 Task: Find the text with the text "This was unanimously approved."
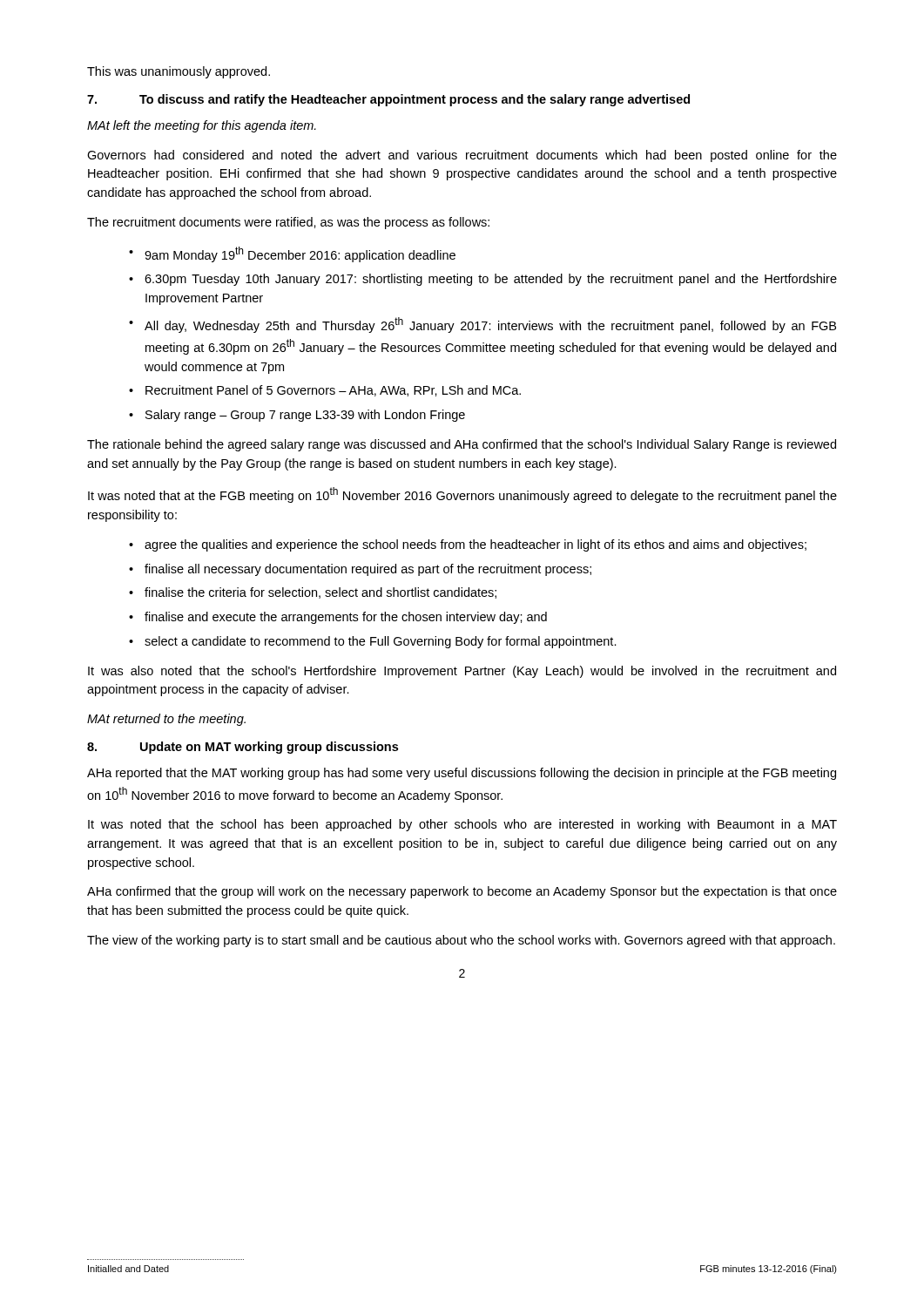[179, 72]
